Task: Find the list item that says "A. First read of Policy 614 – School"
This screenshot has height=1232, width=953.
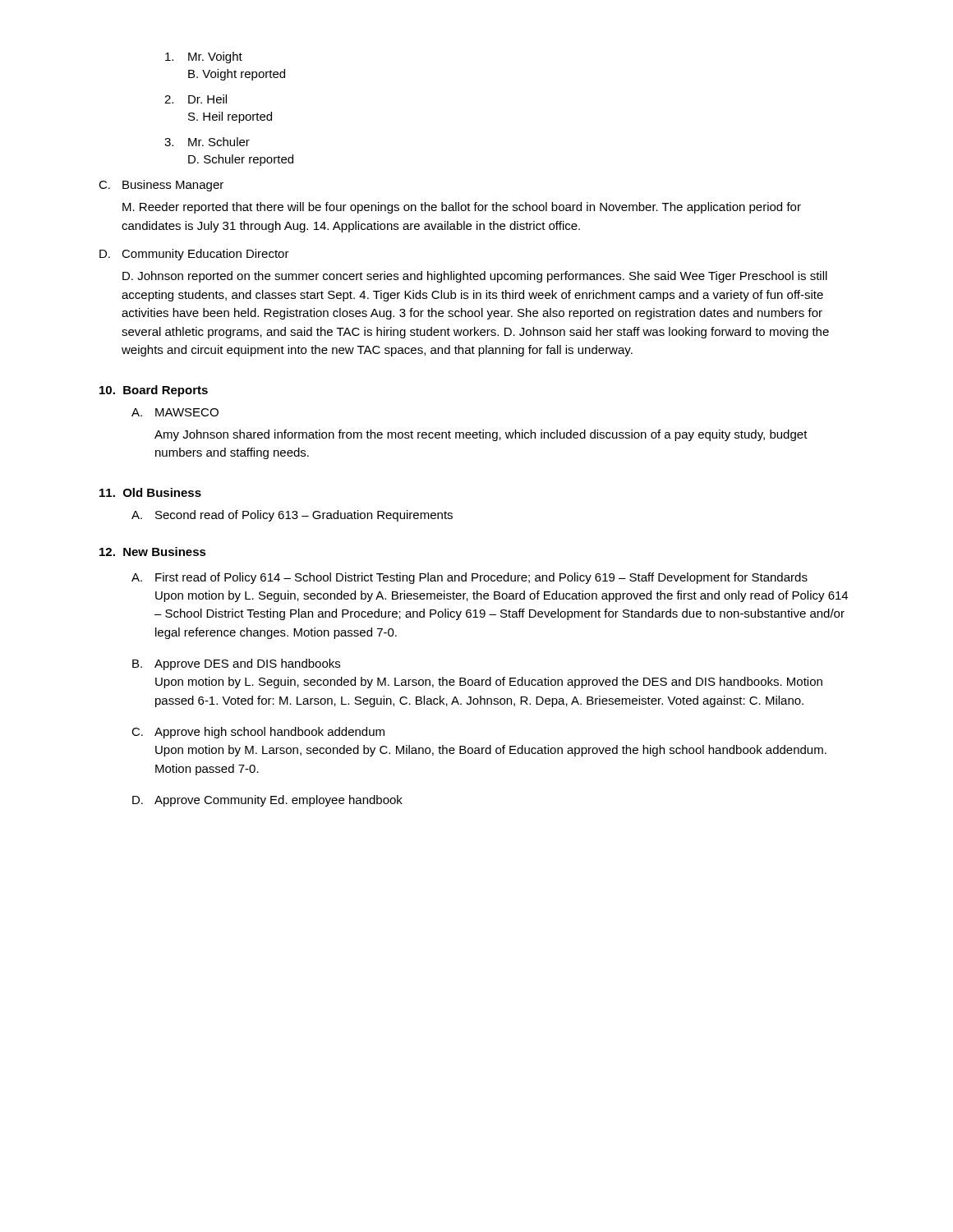Action: tap(469, 577)
